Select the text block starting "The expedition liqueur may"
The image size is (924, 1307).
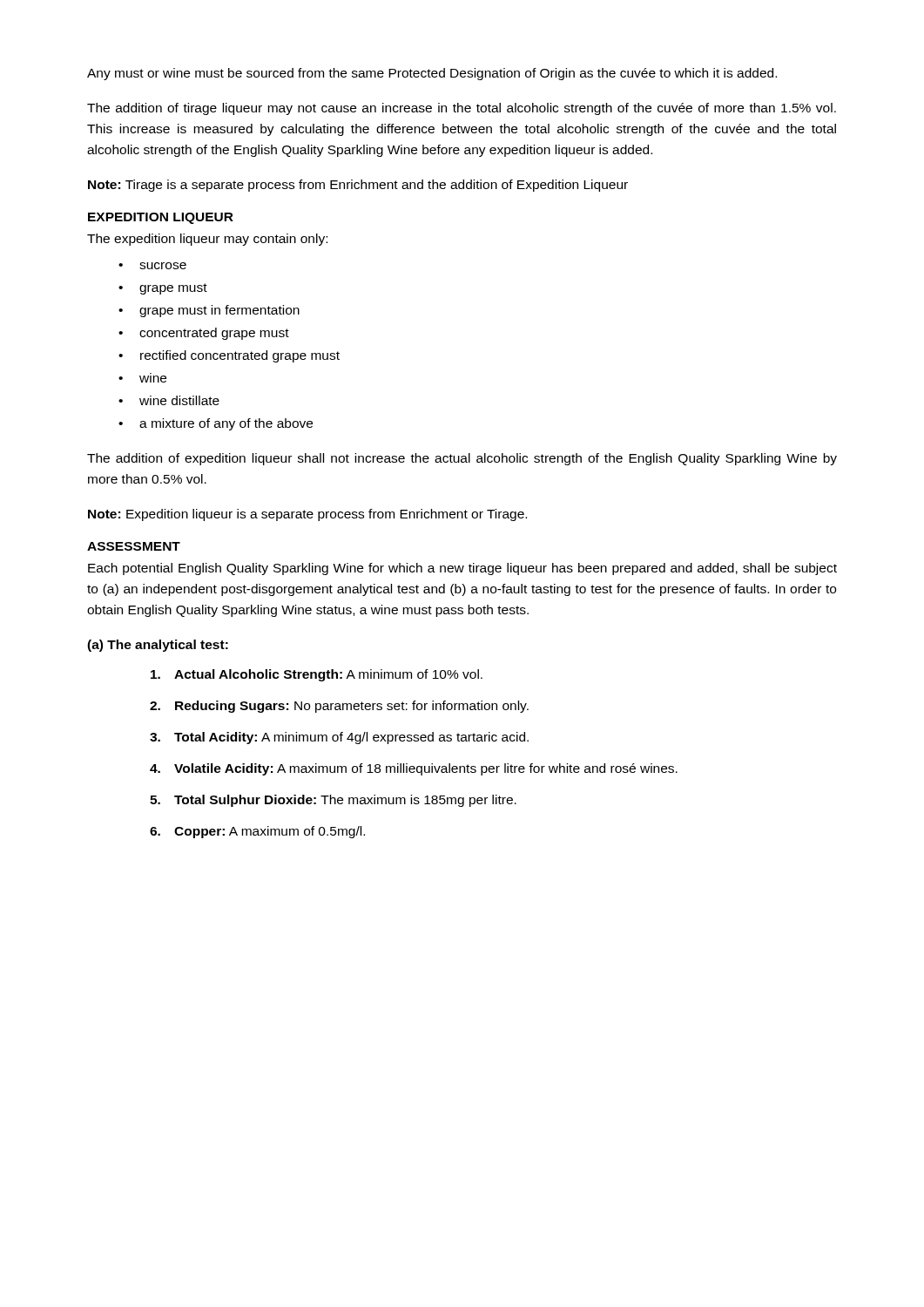[208, 238]
